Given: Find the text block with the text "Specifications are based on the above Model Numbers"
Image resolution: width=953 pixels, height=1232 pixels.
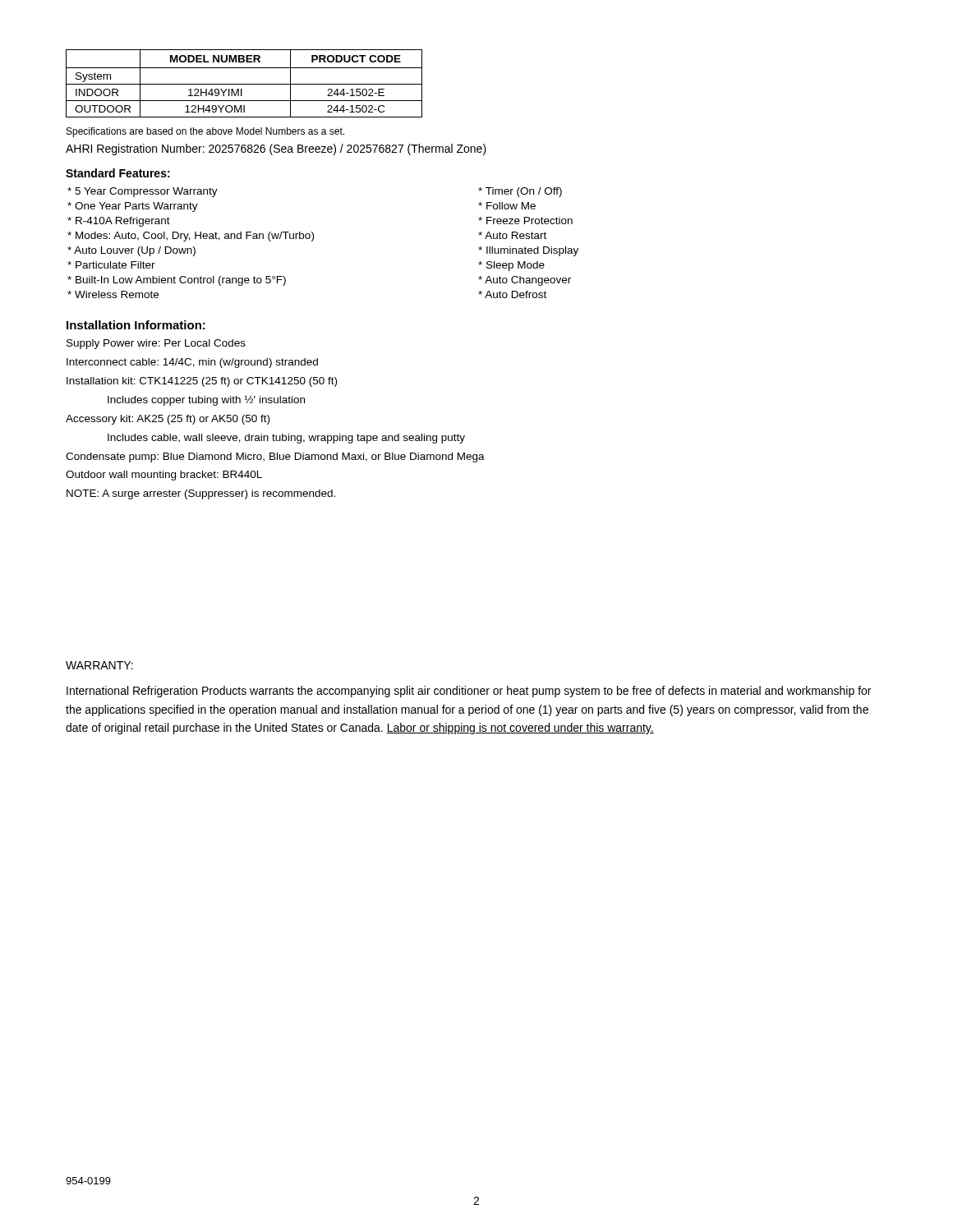Looking at the screenshot, I should [205, 131].
